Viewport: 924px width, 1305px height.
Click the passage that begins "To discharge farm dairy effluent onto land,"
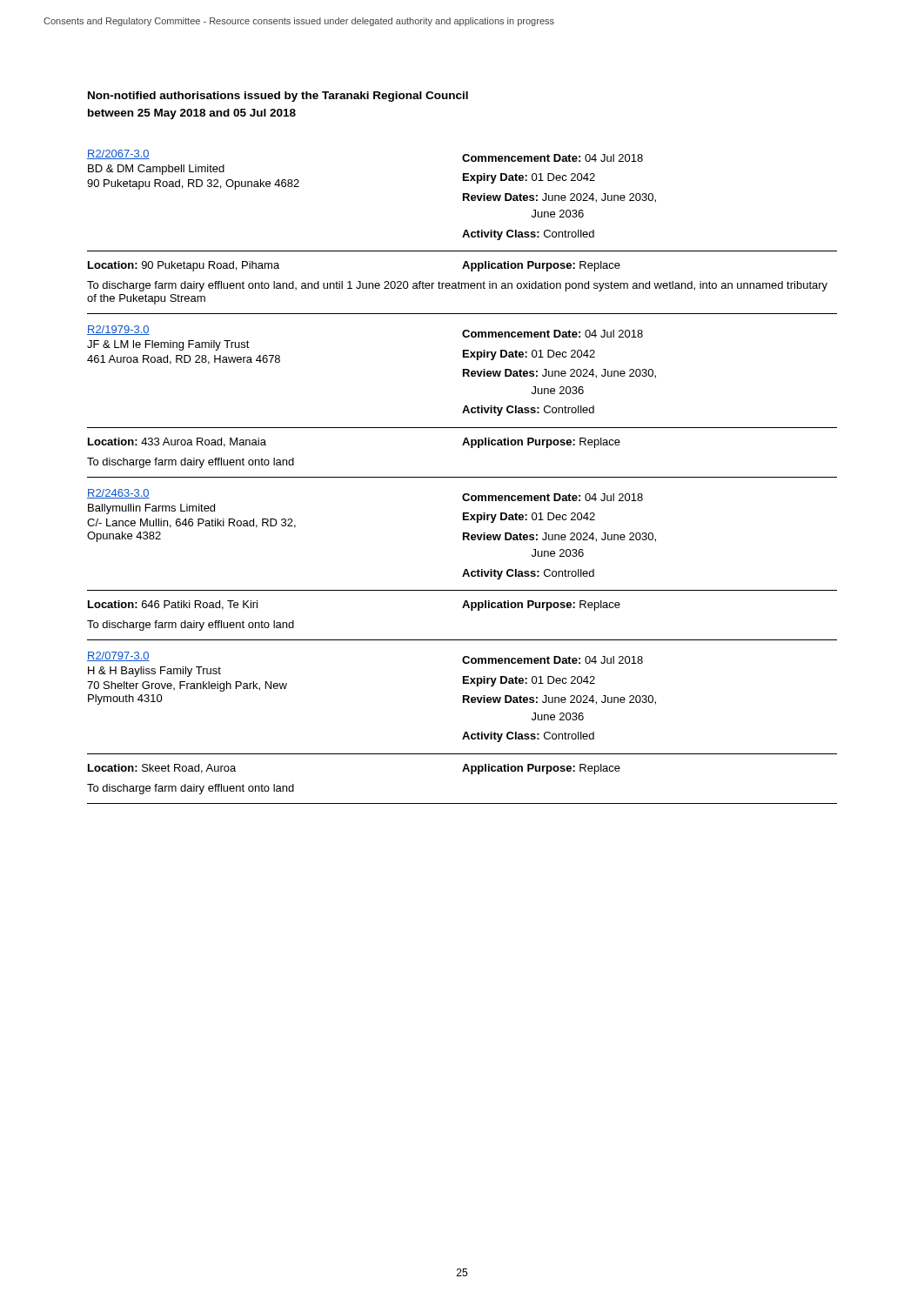click(x=457, y=291)
